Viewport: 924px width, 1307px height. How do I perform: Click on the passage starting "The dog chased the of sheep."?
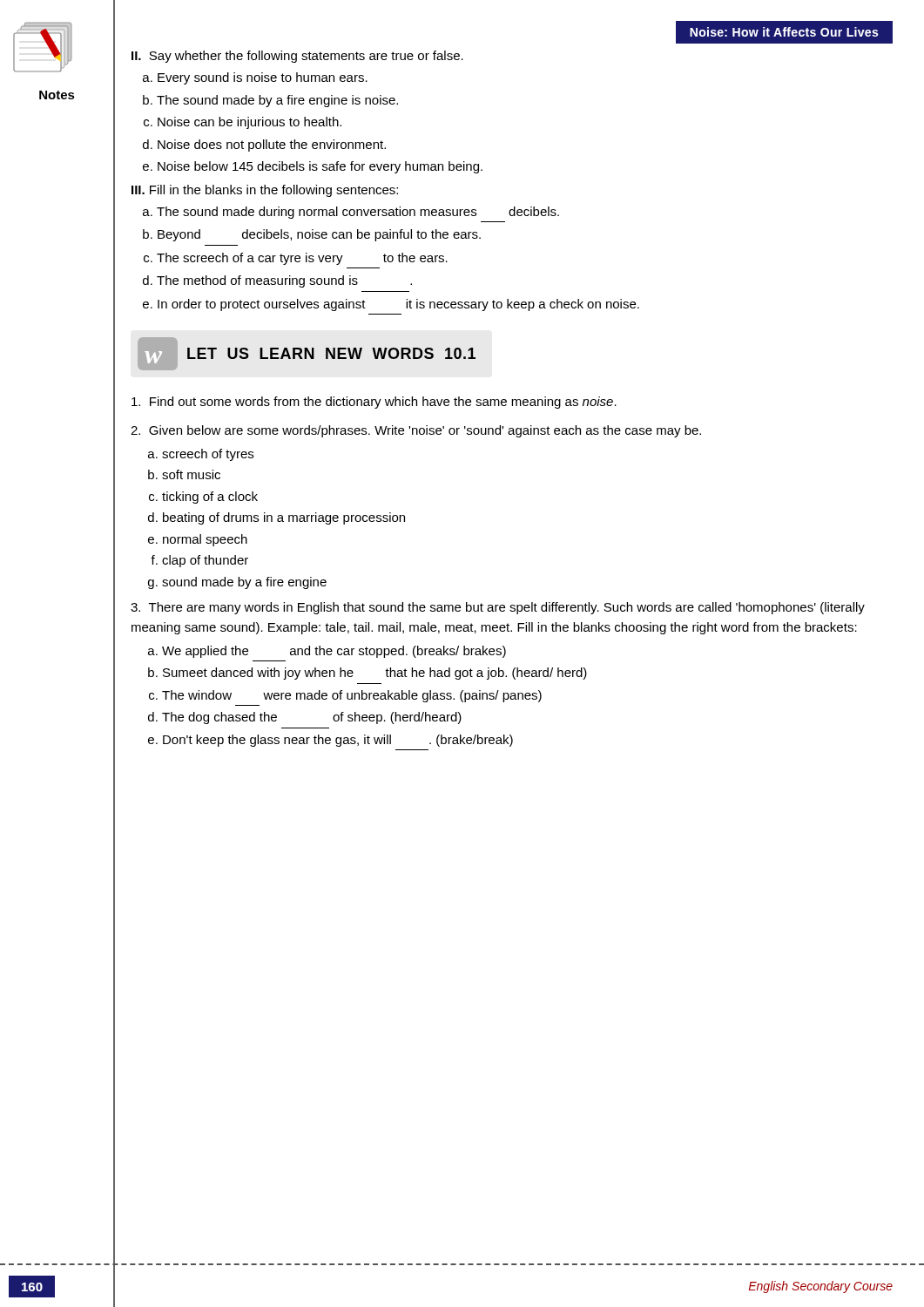click(x=312, y=718)
